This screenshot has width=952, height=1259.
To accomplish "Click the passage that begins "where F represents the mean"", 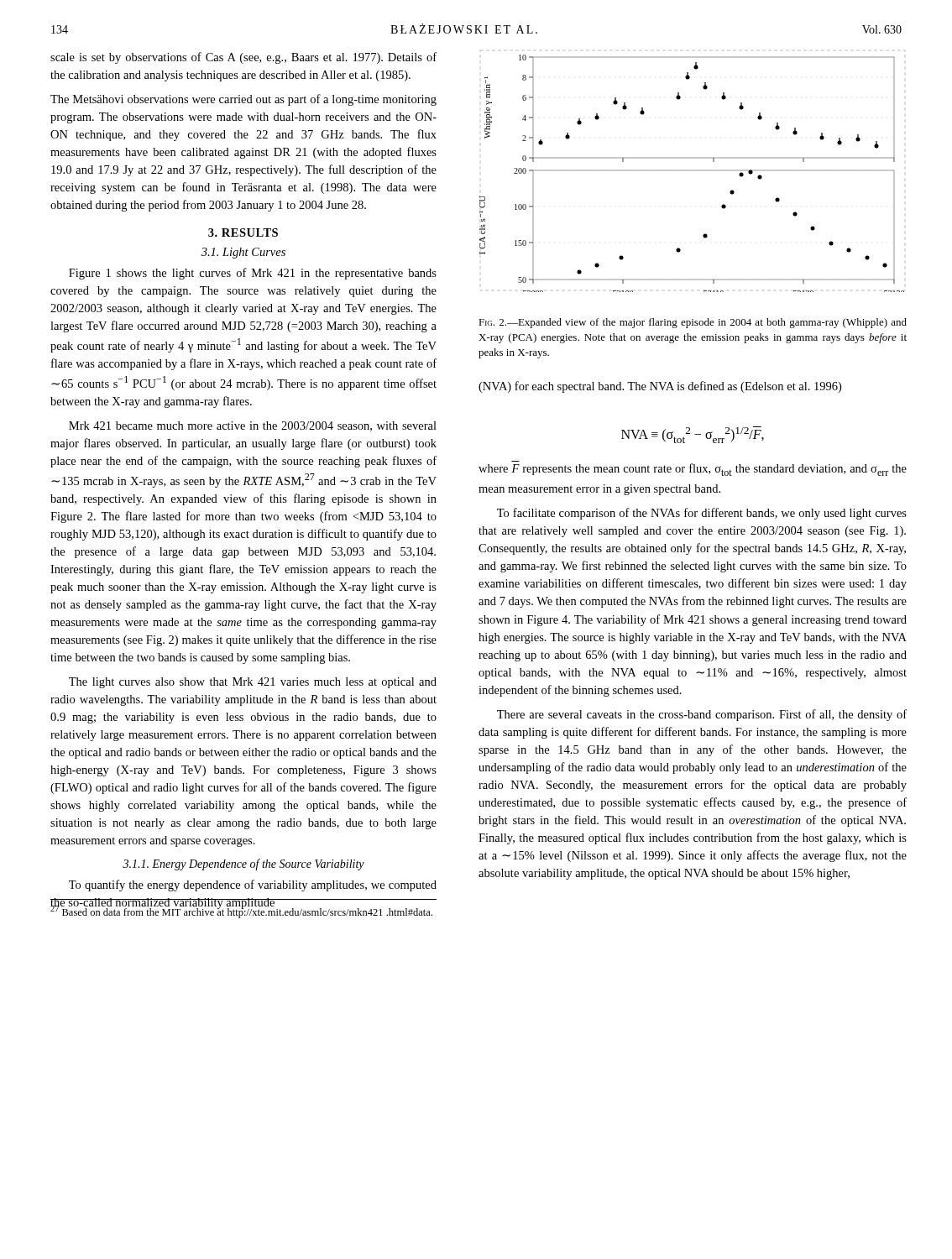I will 693,671.
